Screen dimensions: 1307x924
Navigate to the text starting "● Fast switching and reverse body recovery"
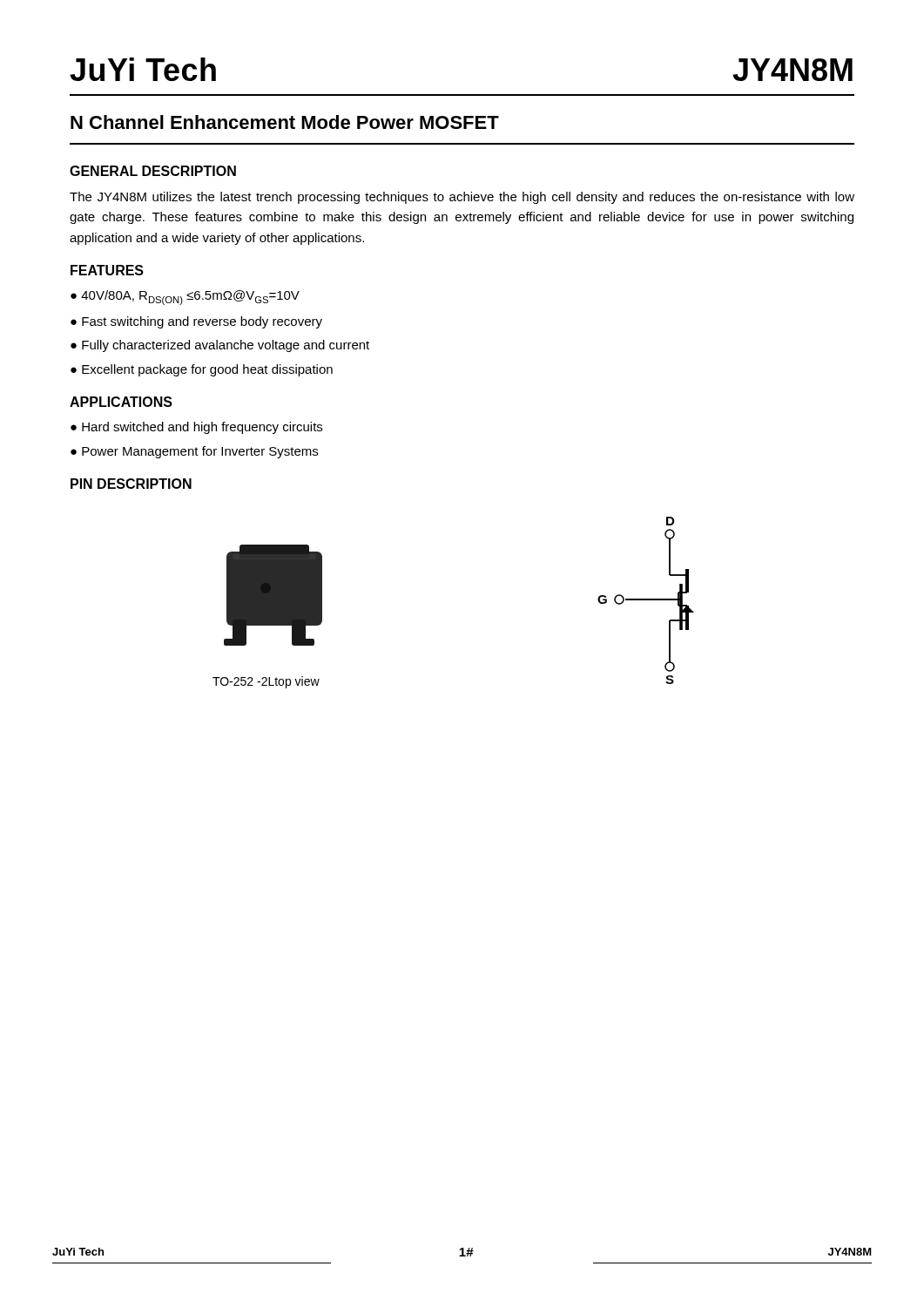point(196,321)
